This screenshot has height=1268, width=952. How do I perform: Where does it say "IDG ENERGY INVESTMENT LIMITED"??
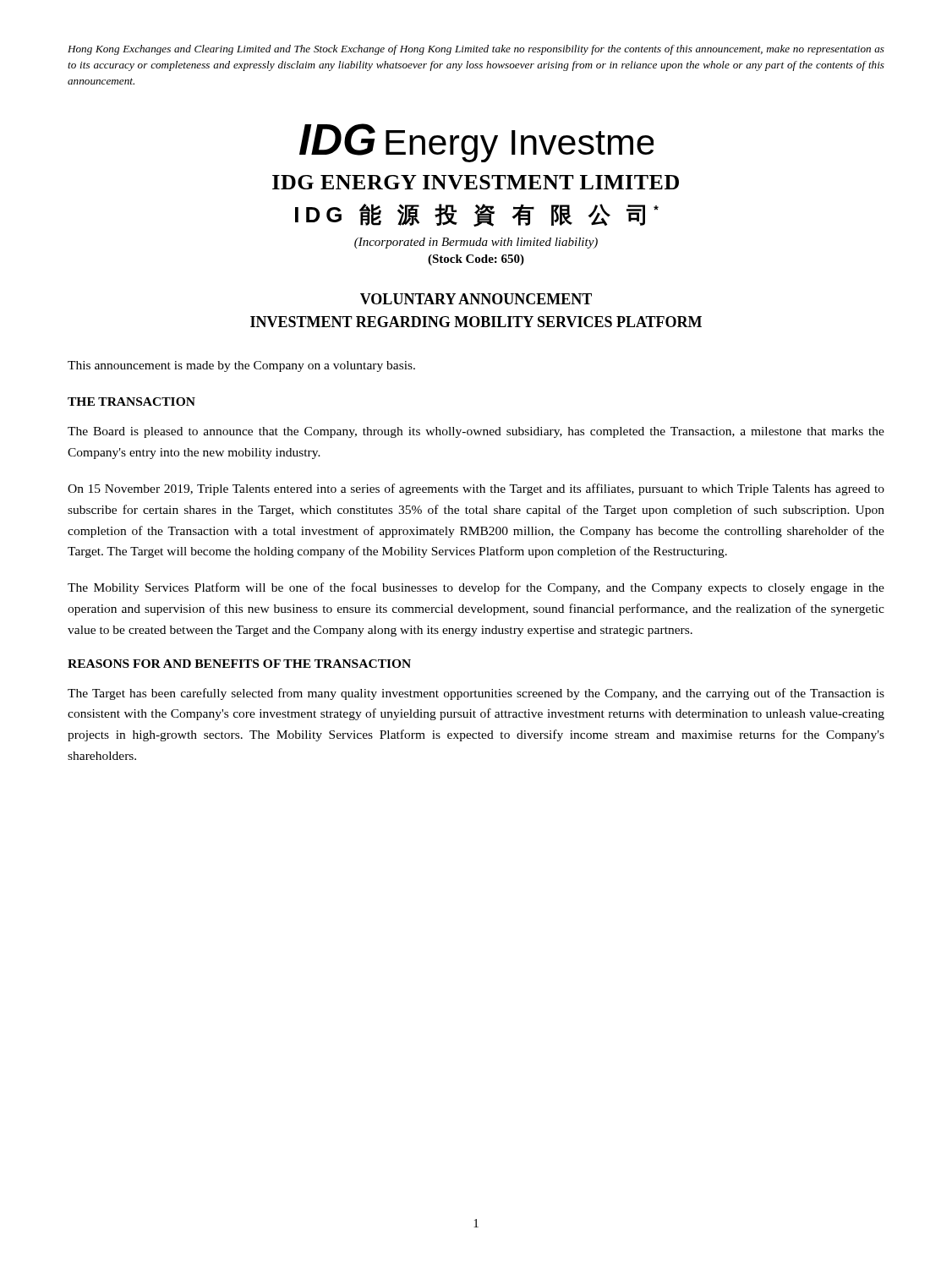tap(476, 183)
